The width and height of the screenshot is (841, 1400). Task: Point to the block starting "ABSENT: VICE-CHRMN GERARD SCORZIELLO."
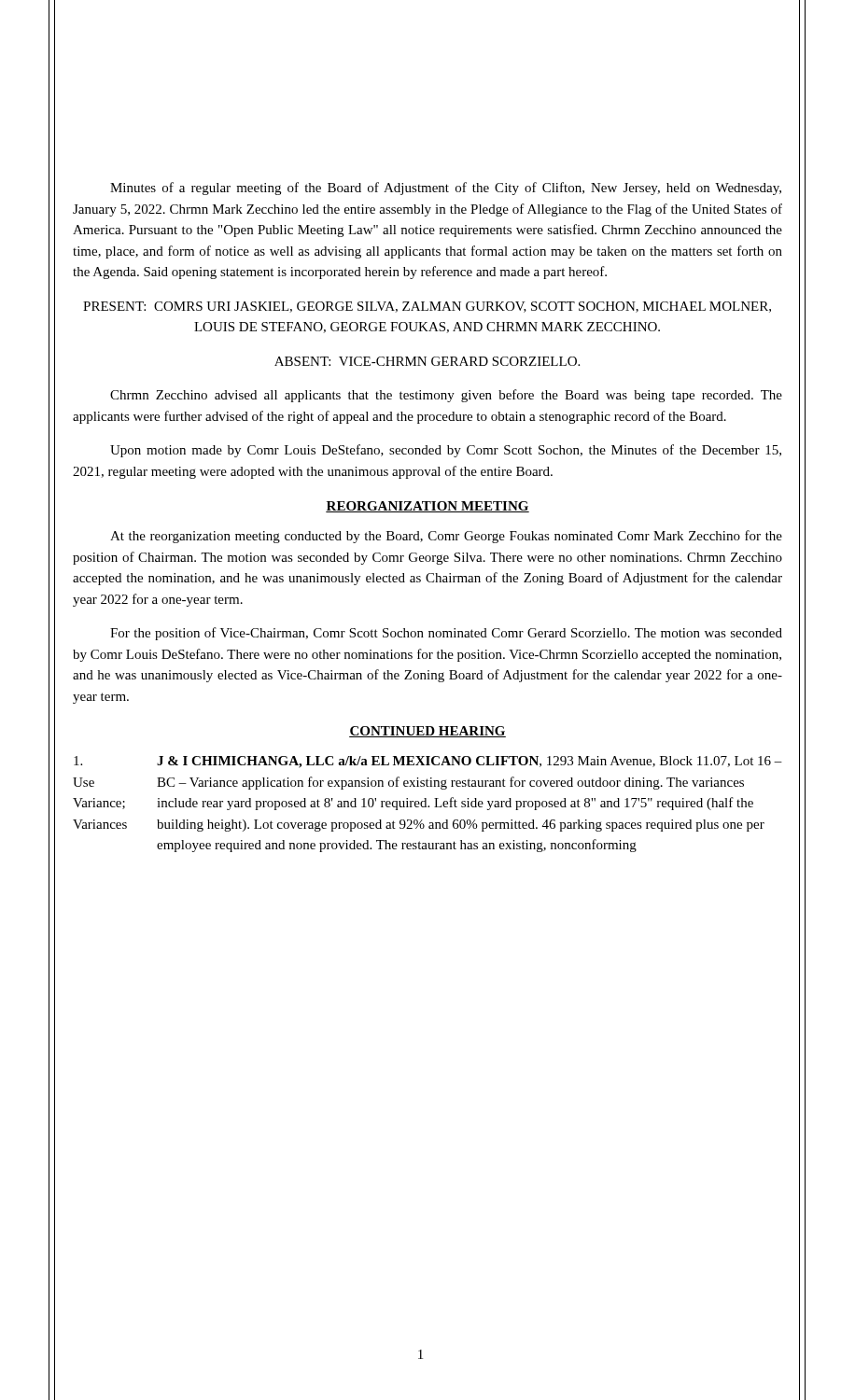point(428,361)
